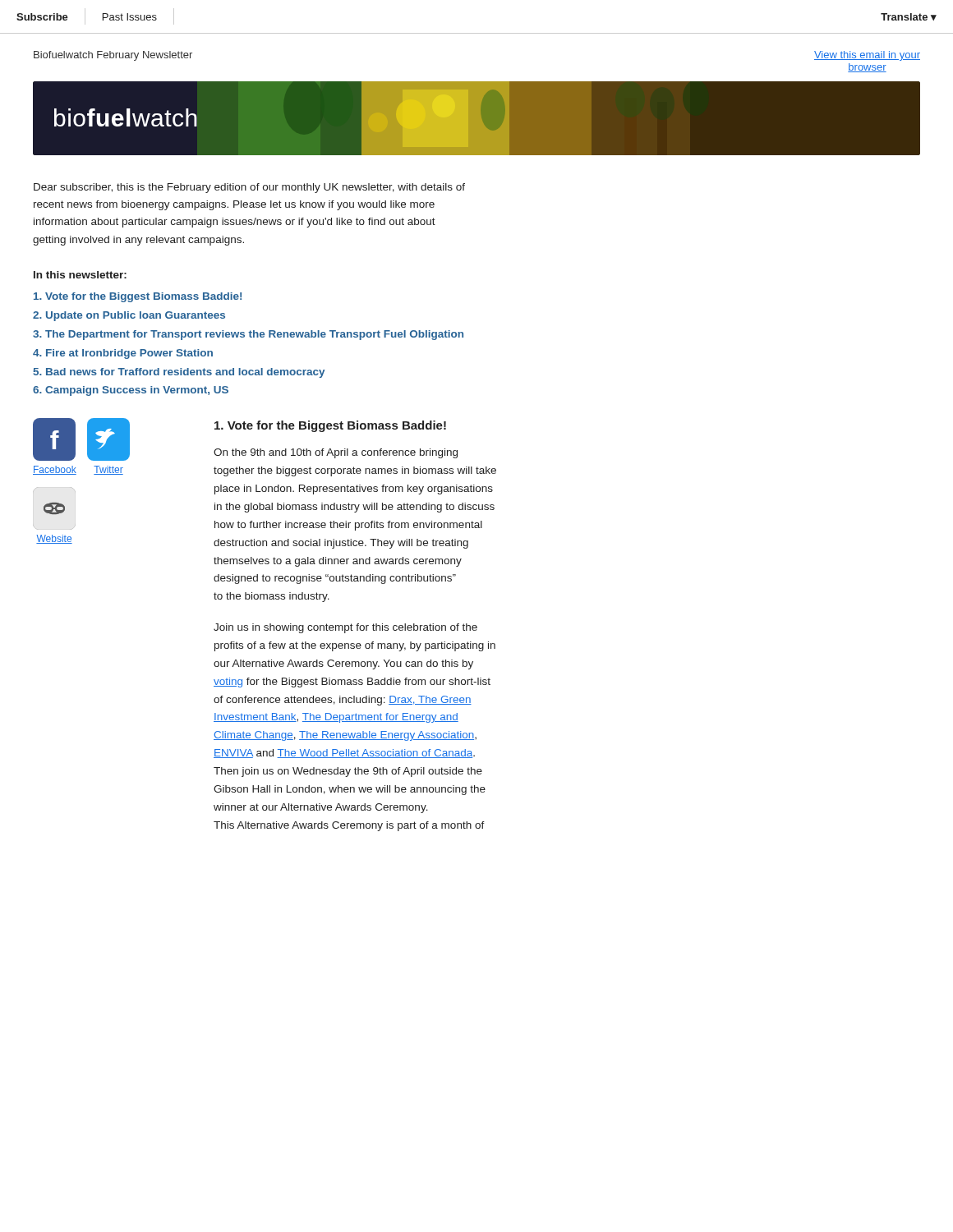Find the text block starting "3. The Department for Transport reviews the Renewable"

point(249,334)
